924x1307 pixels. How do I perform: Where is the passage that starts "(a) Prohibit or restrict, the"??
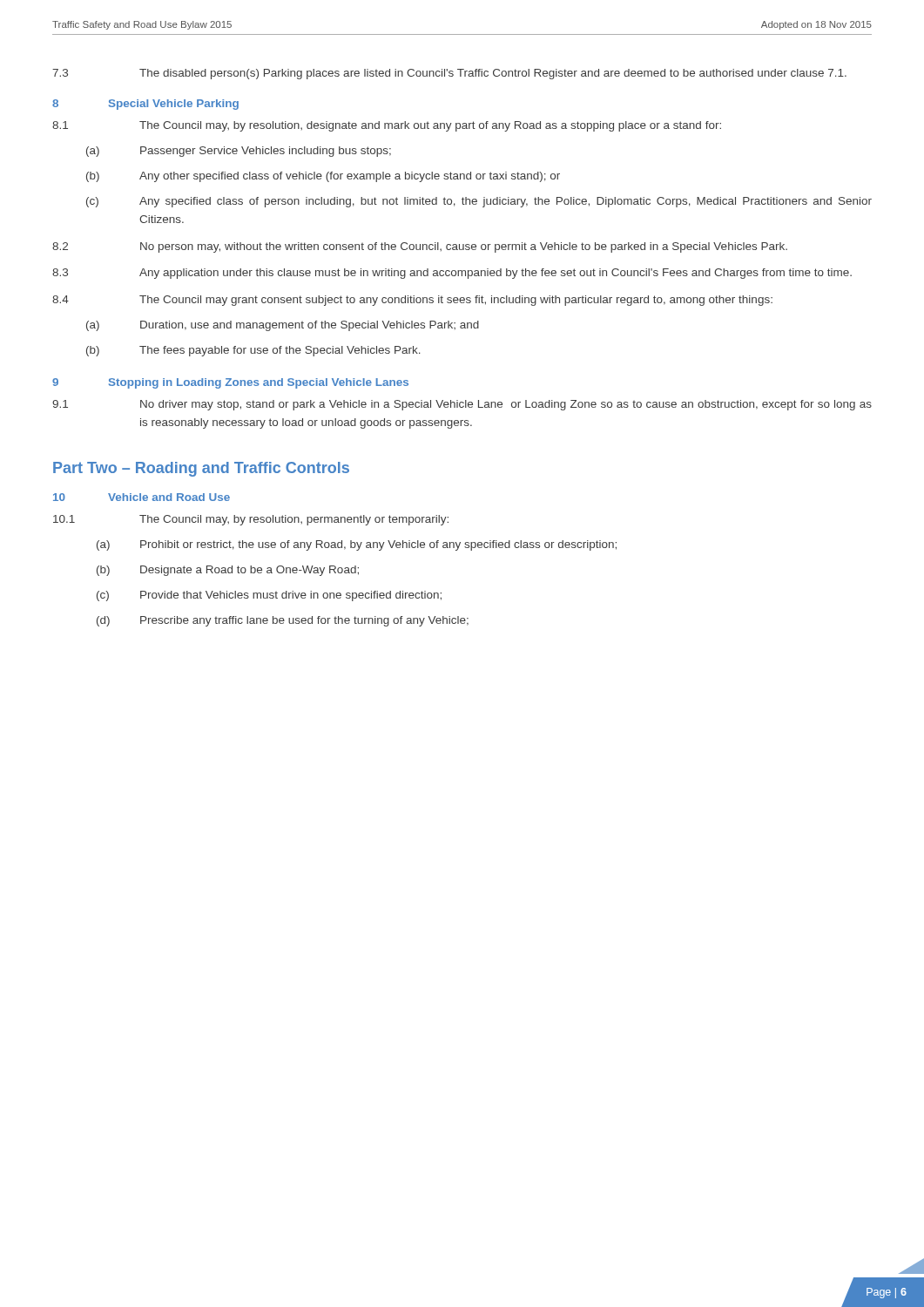tap(462, 545)
